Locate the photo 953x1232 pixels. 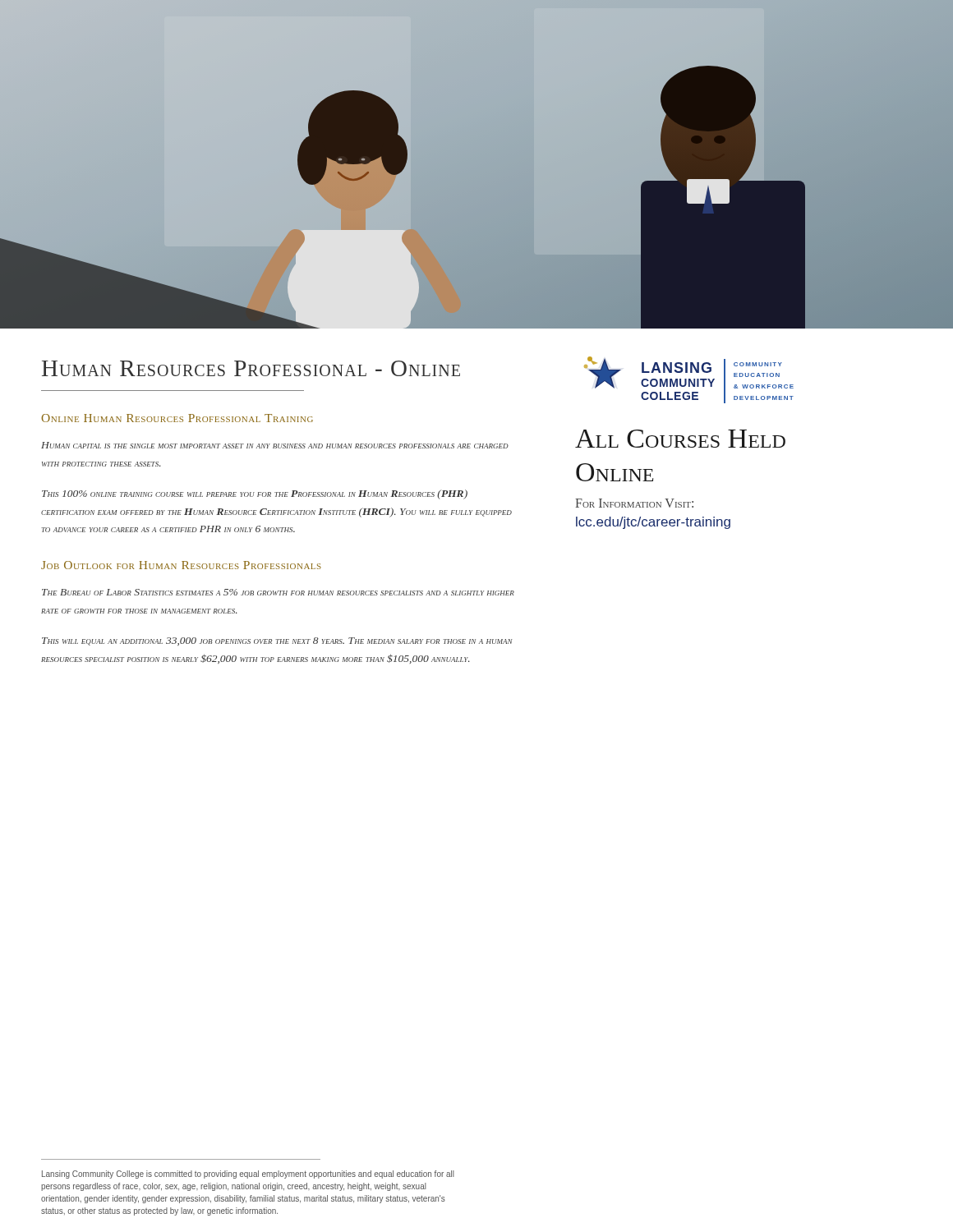click(x=476, y=164)
